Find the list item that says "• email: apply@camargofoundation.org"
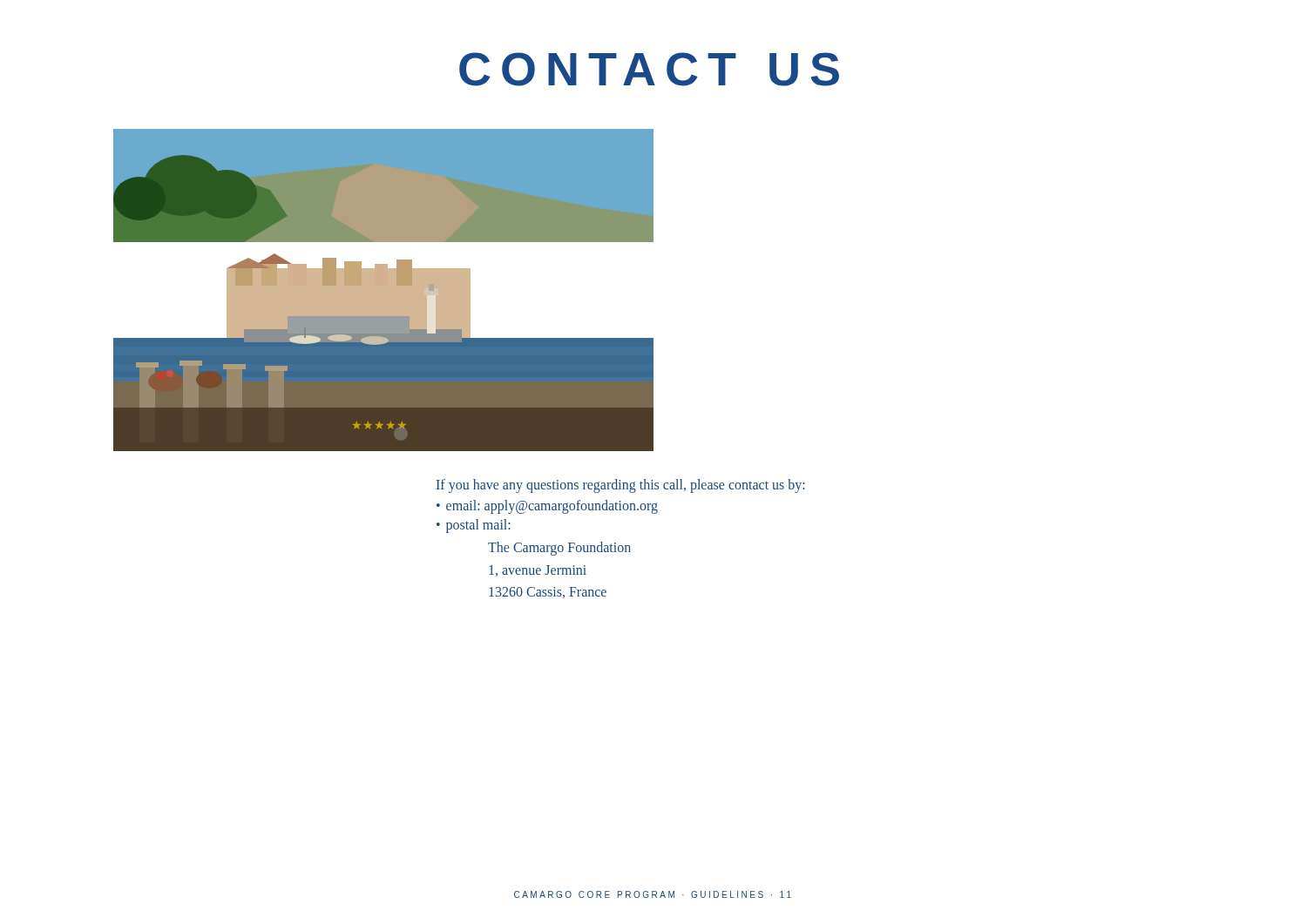 coord(547,506)
